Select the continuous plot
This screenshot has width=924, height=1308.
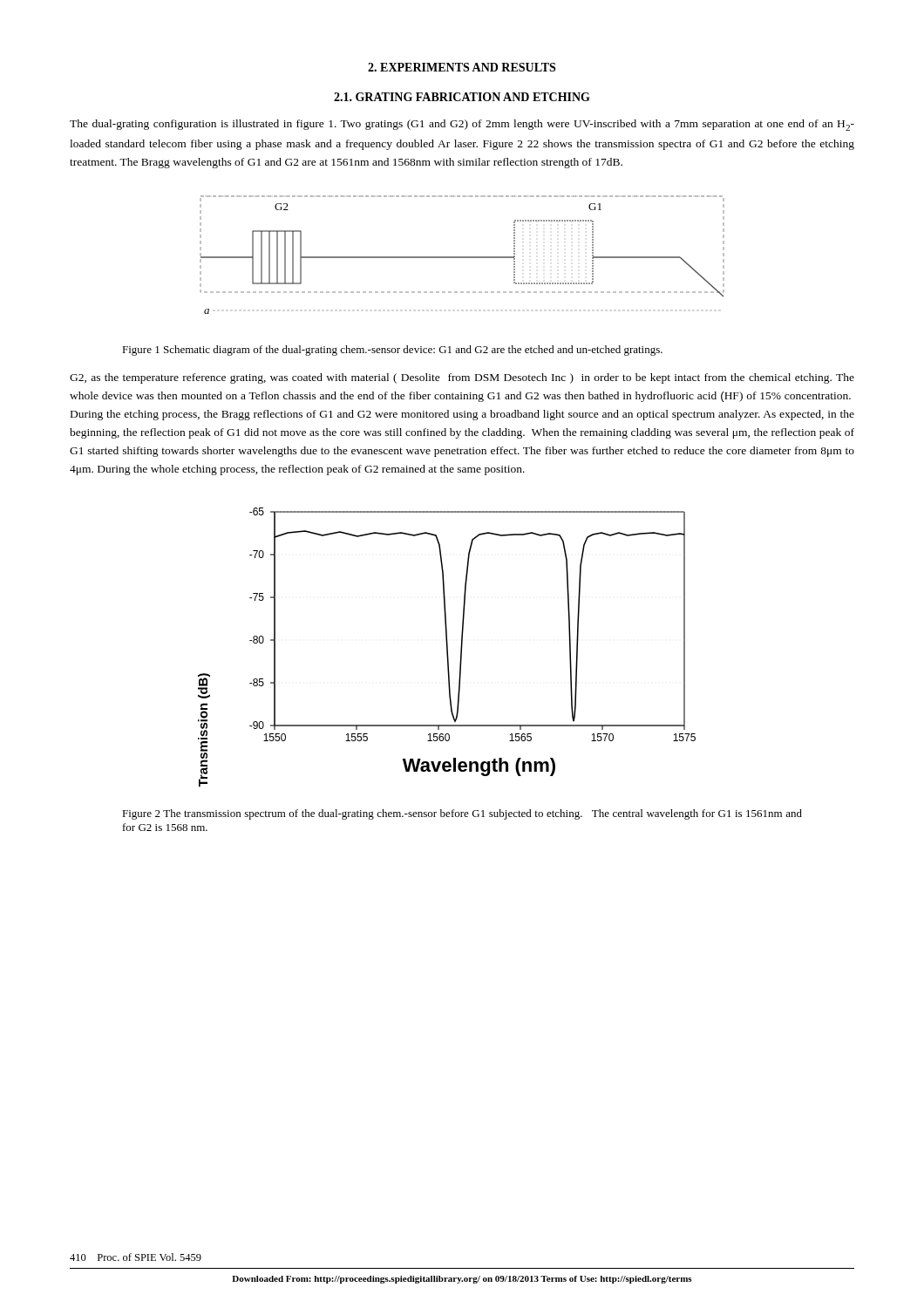click(x=462, y=642)
